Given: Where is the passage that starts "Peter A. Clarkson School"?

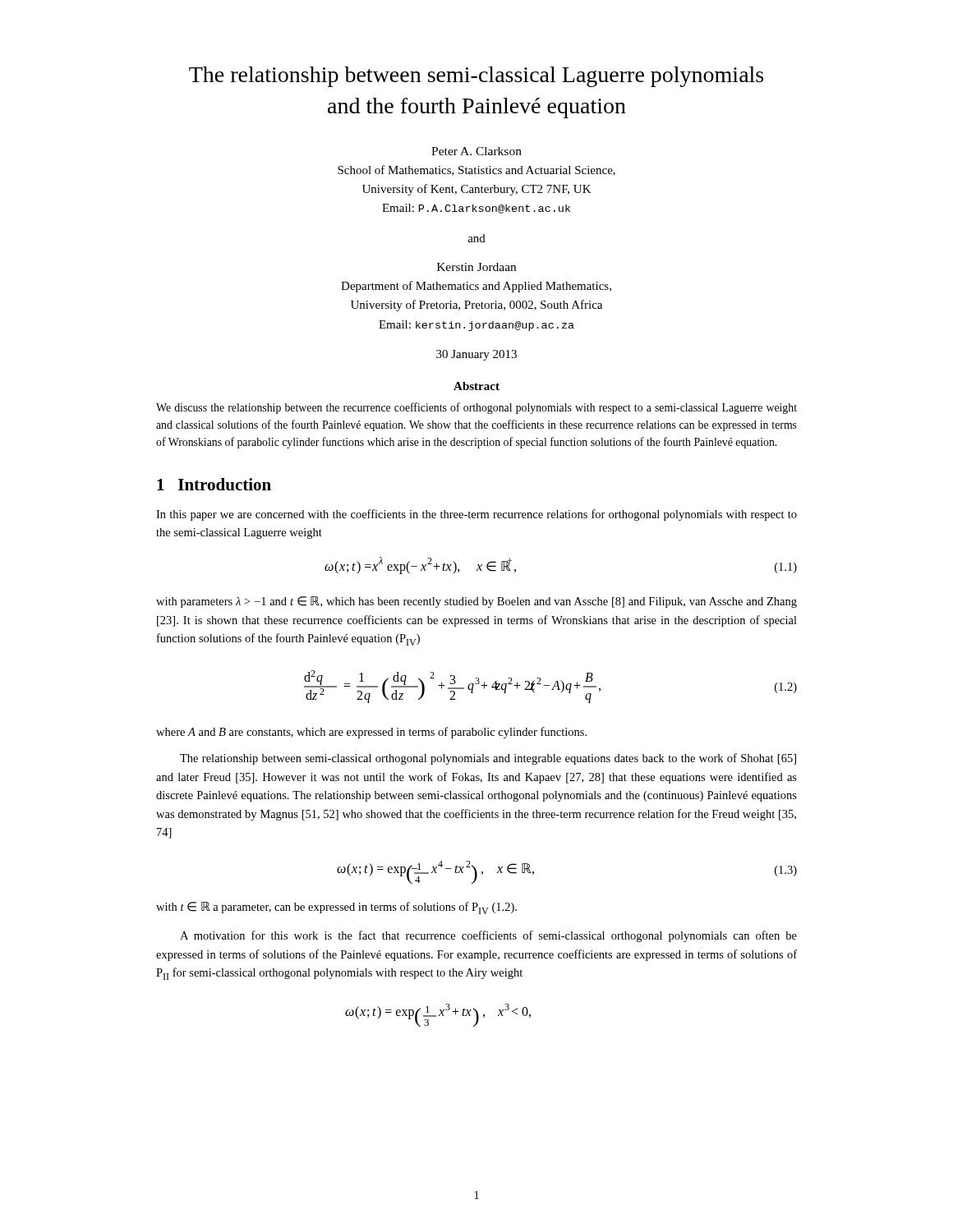Looking at the screenshot, I should pos(476,180).
